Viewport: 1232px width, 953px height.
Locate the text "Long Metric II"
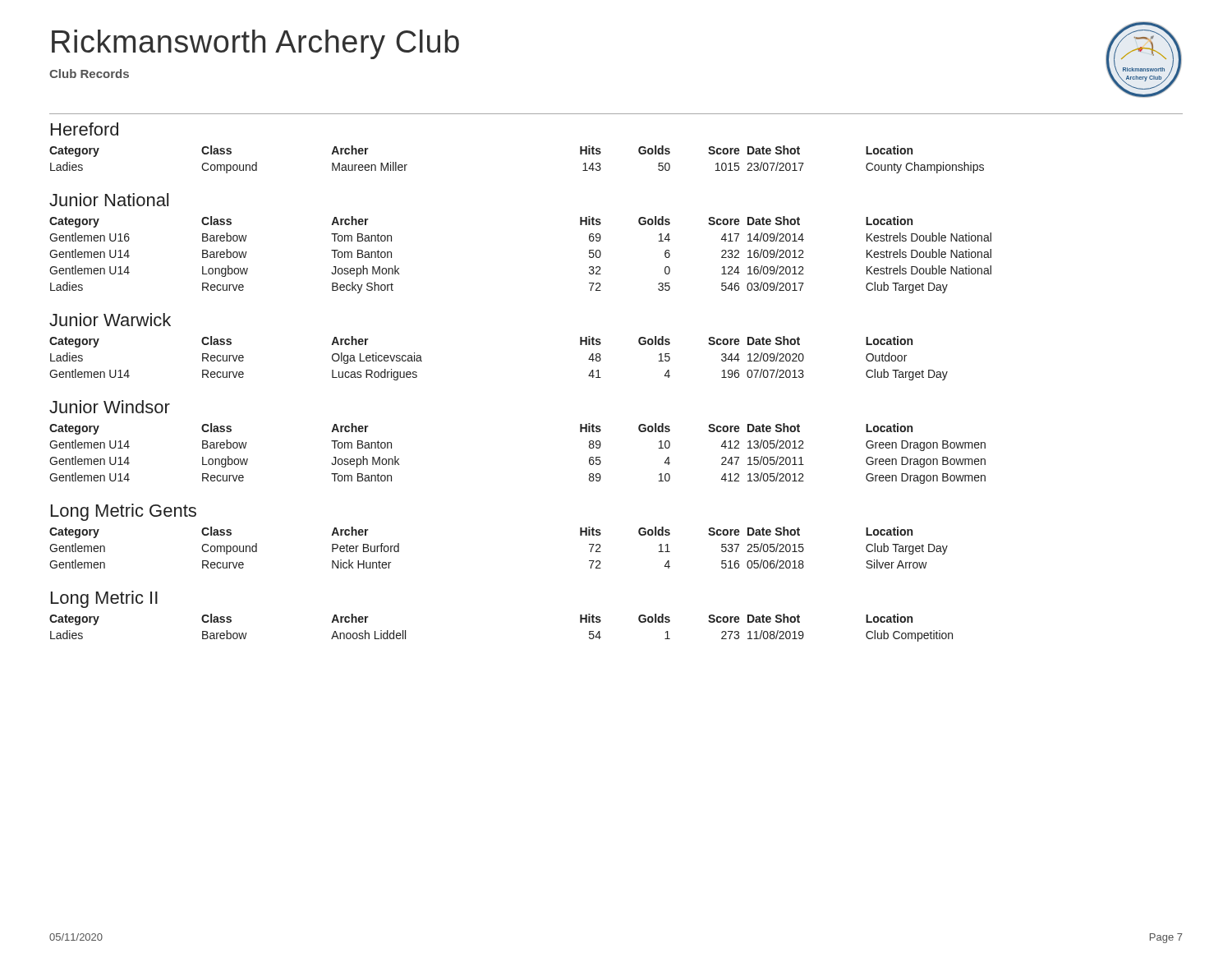[x=104, y=598]
